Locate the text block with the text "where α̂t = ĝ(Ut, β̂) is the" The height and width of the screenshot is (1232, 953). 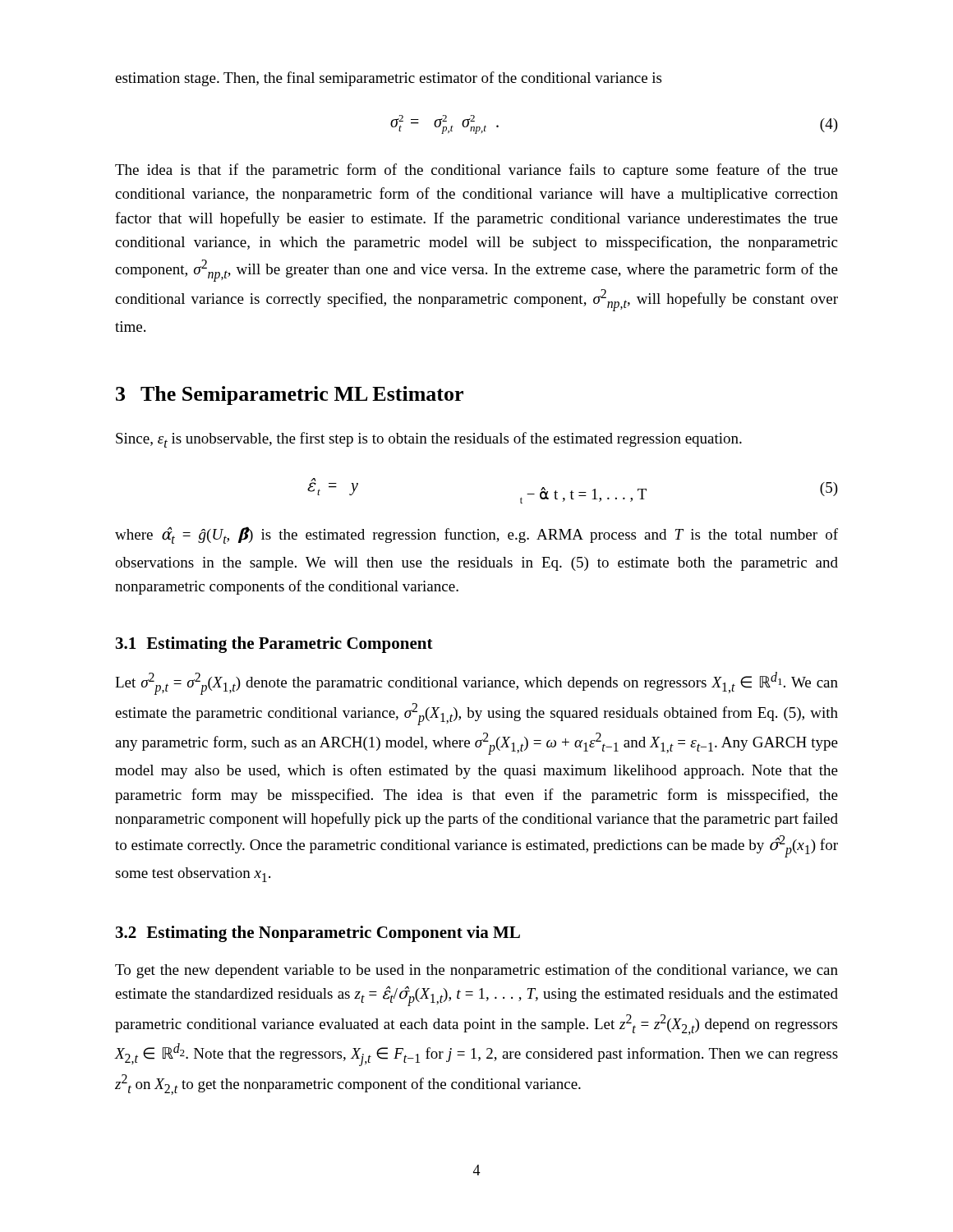click(x=476, y=561)
